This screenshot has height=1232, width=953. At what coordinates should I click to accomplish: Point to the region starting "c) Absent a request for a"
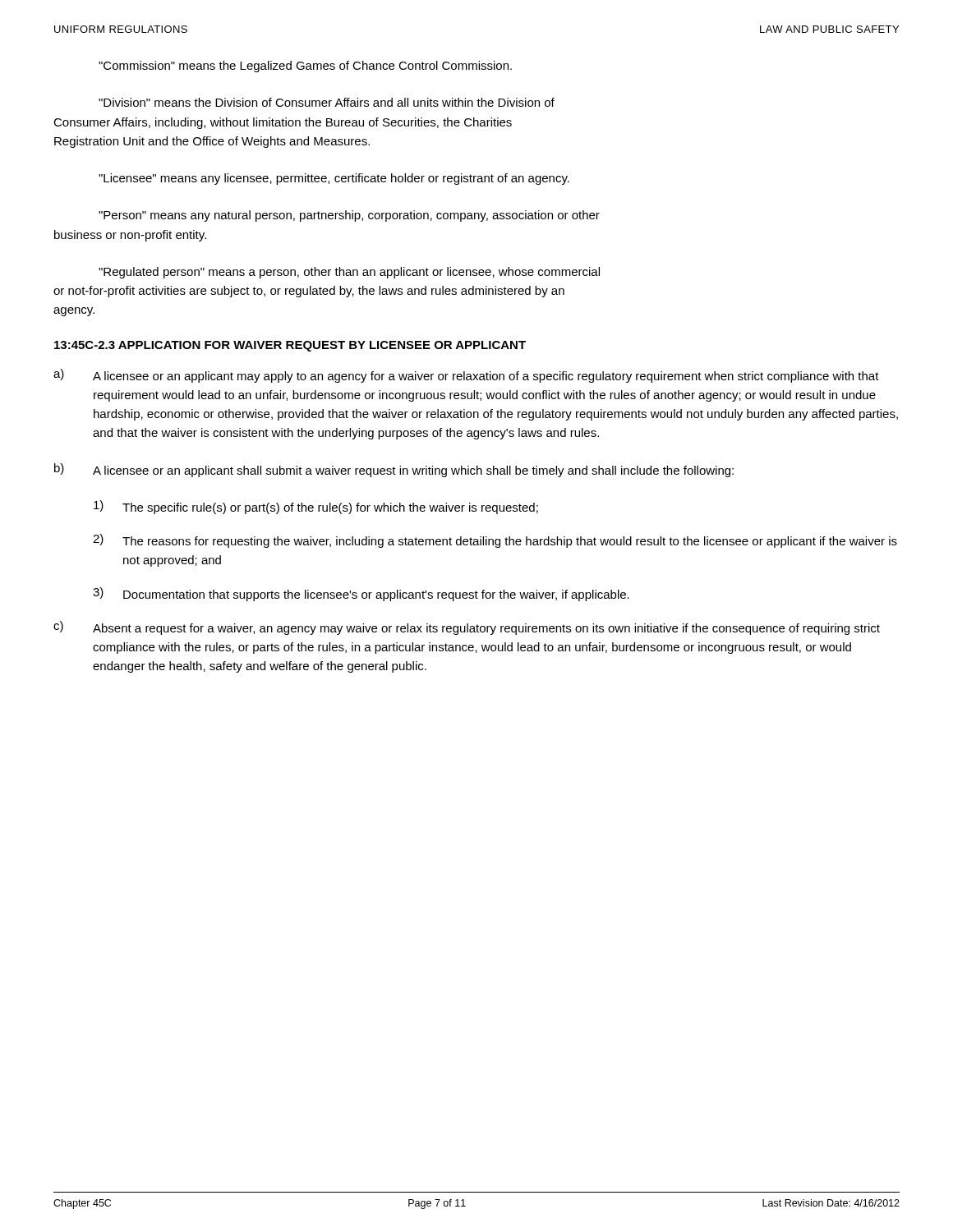click(476, 647)
